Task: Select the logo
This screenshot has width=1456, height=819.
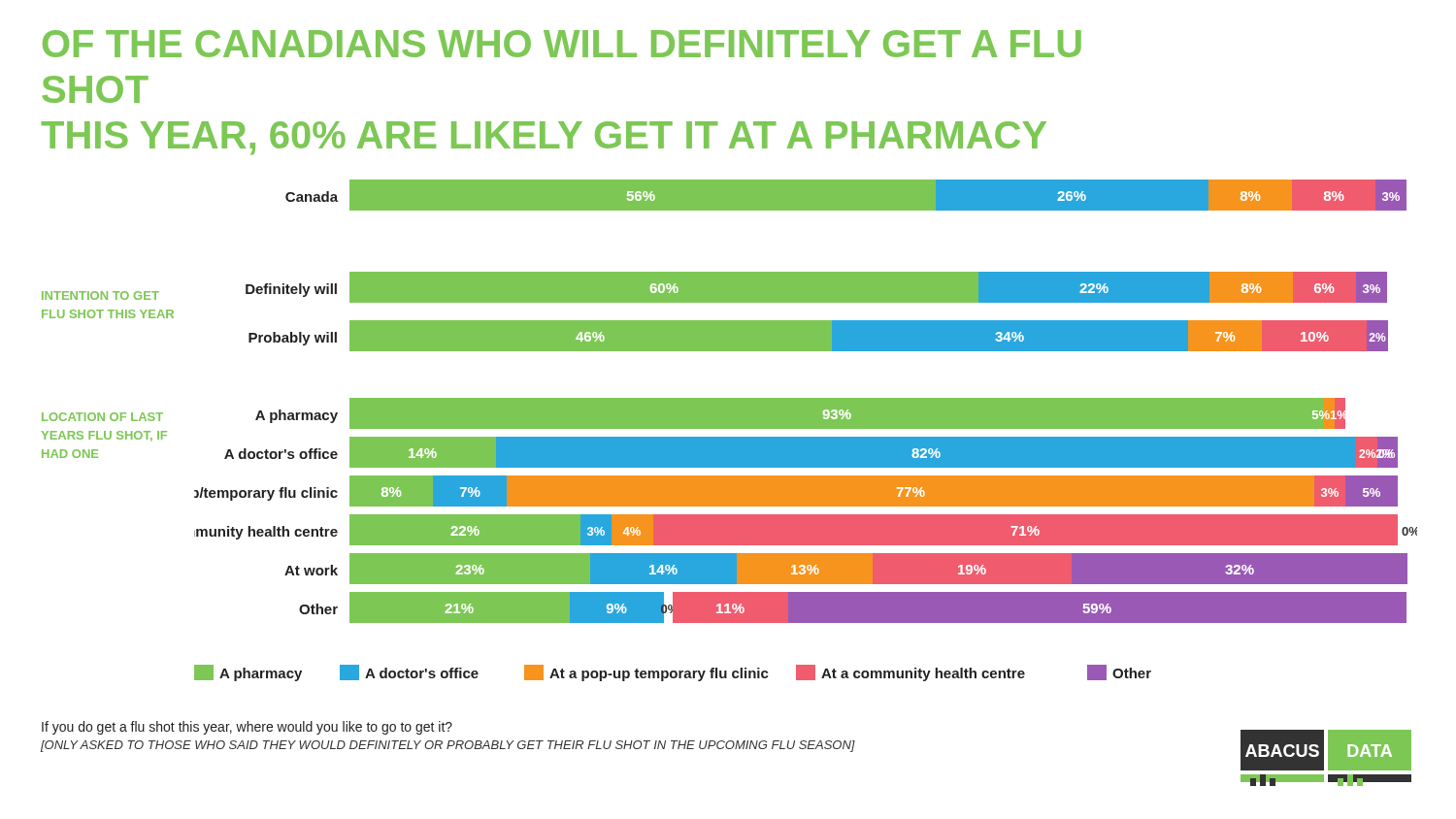Action: 1328,759
